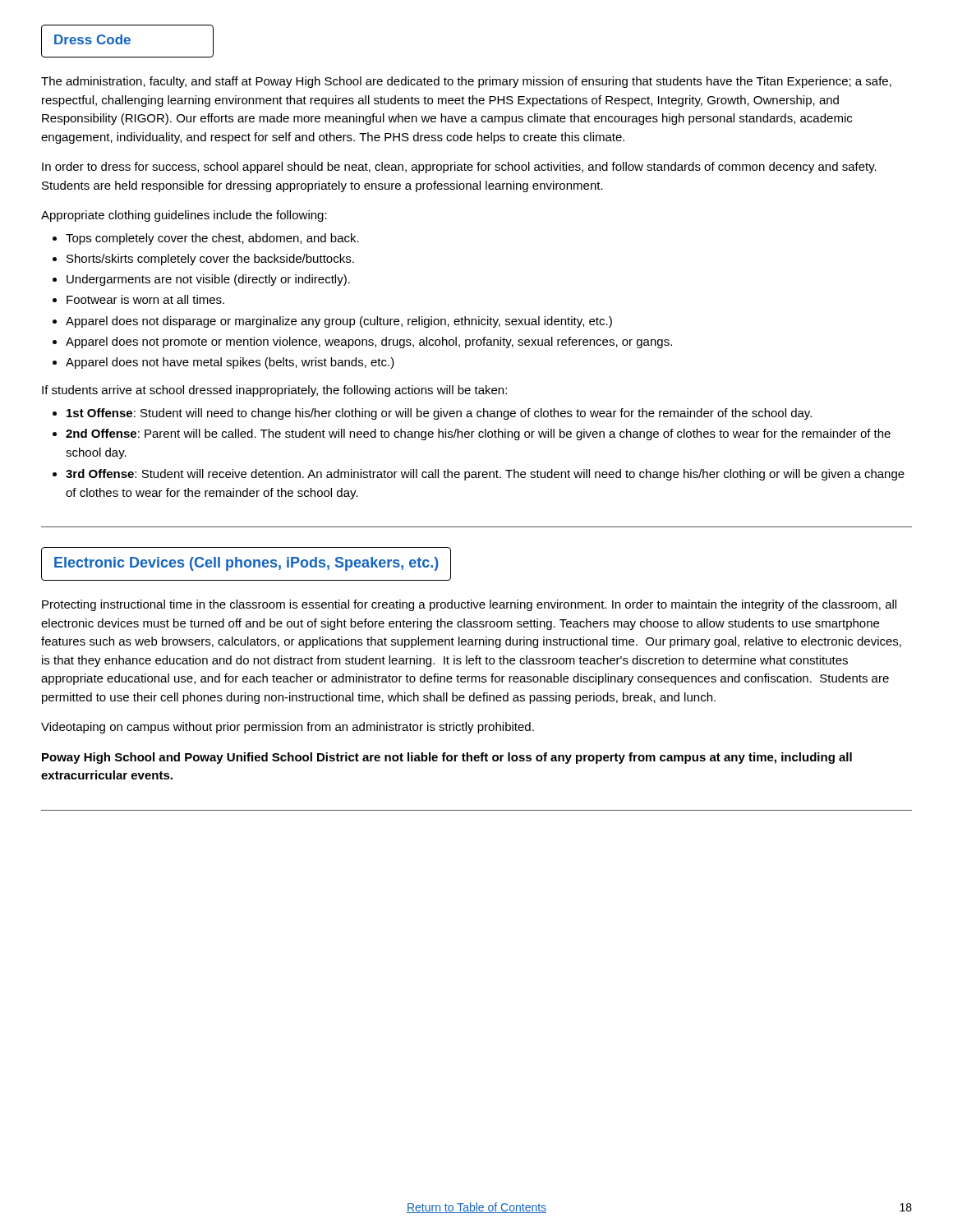This screenshot has height=1232, width=953.
Task: Point to the block beginning "Tops completely cover the chest, abdomen,"
Action: coord(213,237)
